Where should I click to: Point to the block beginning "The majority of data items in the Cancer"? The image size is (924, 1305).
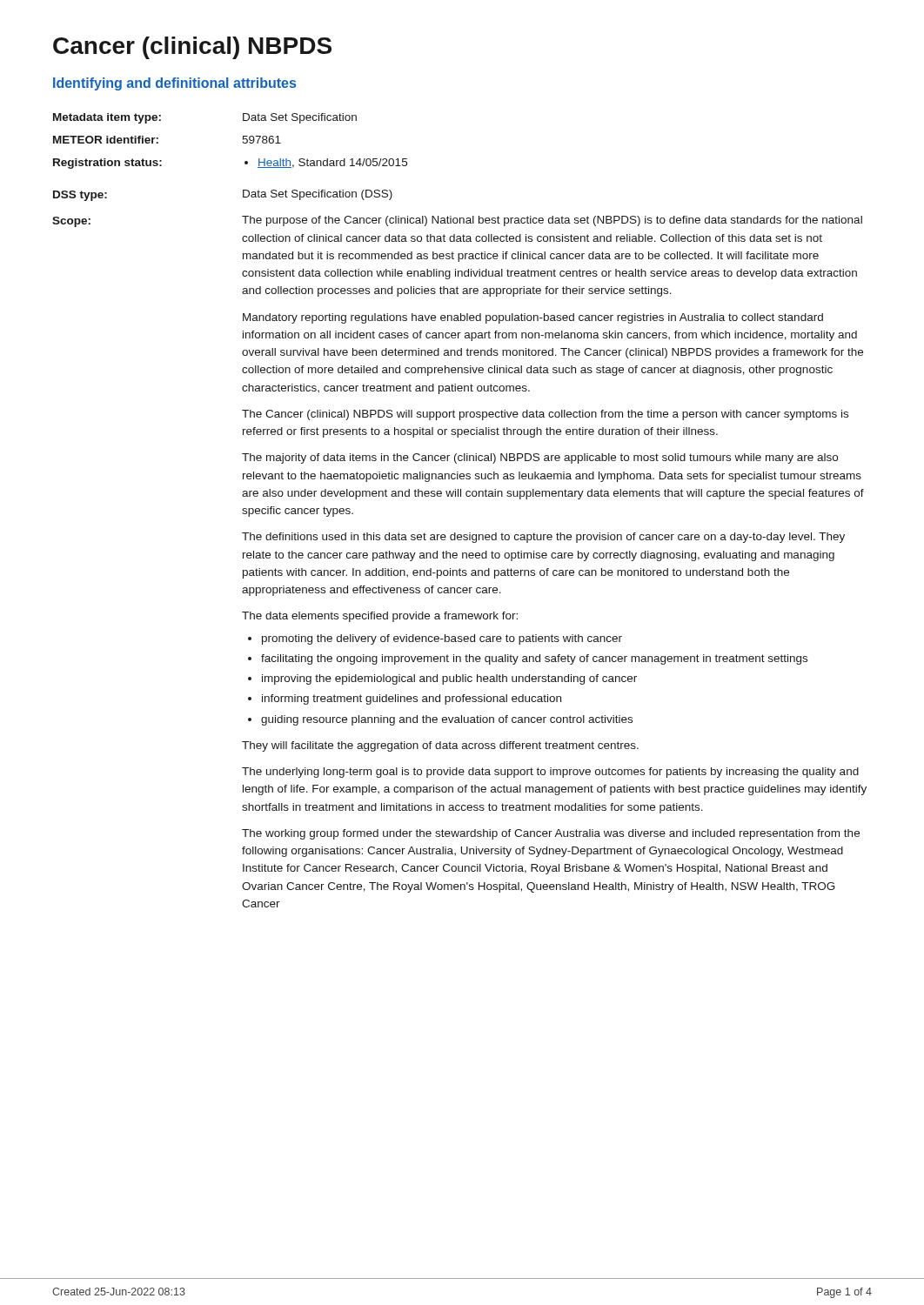click(553, 484)
